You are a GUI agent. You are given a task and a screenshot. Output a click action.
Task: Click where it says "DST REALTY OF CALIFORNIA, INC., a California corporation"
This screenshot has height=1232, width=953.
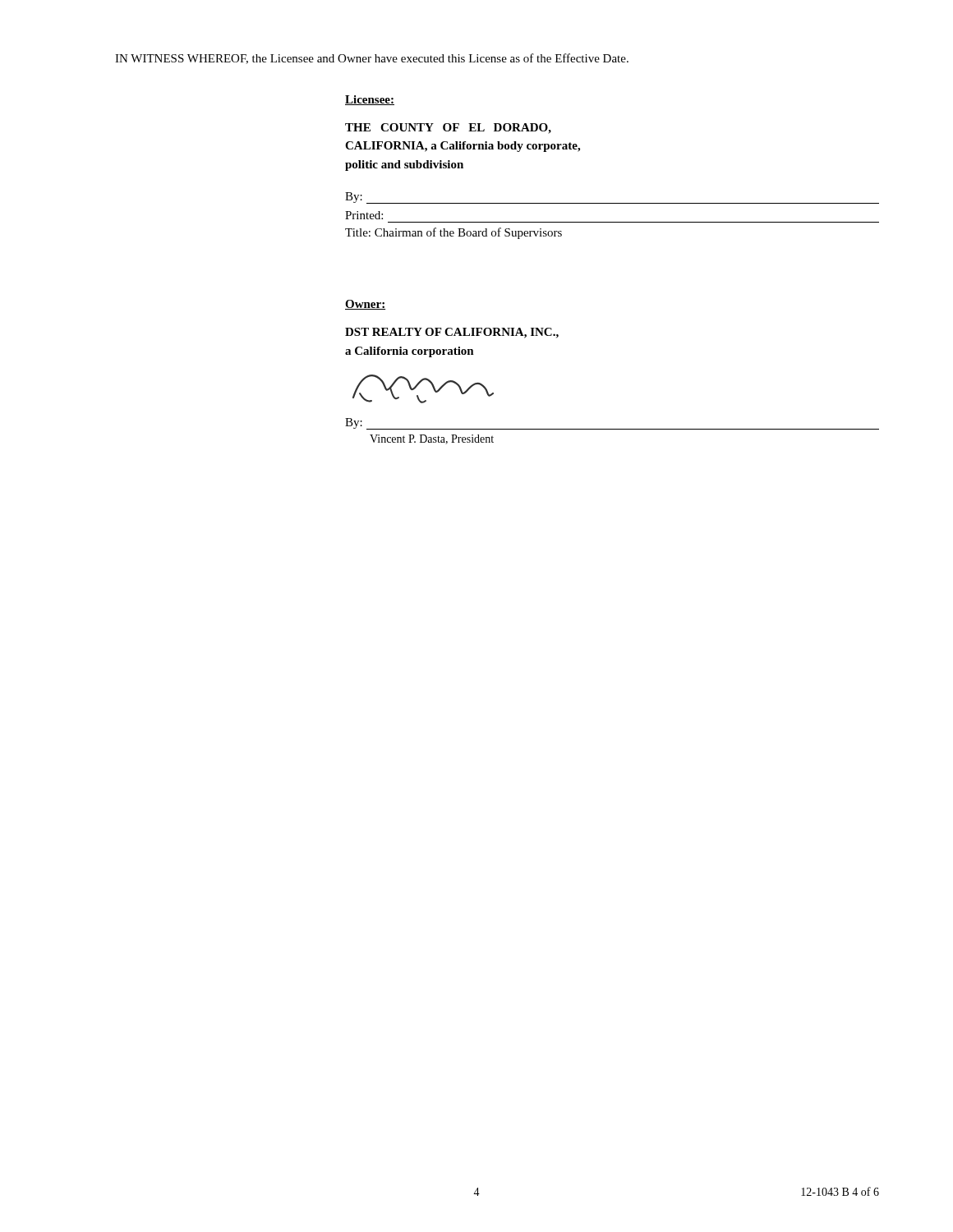click(x=452, y=333)
